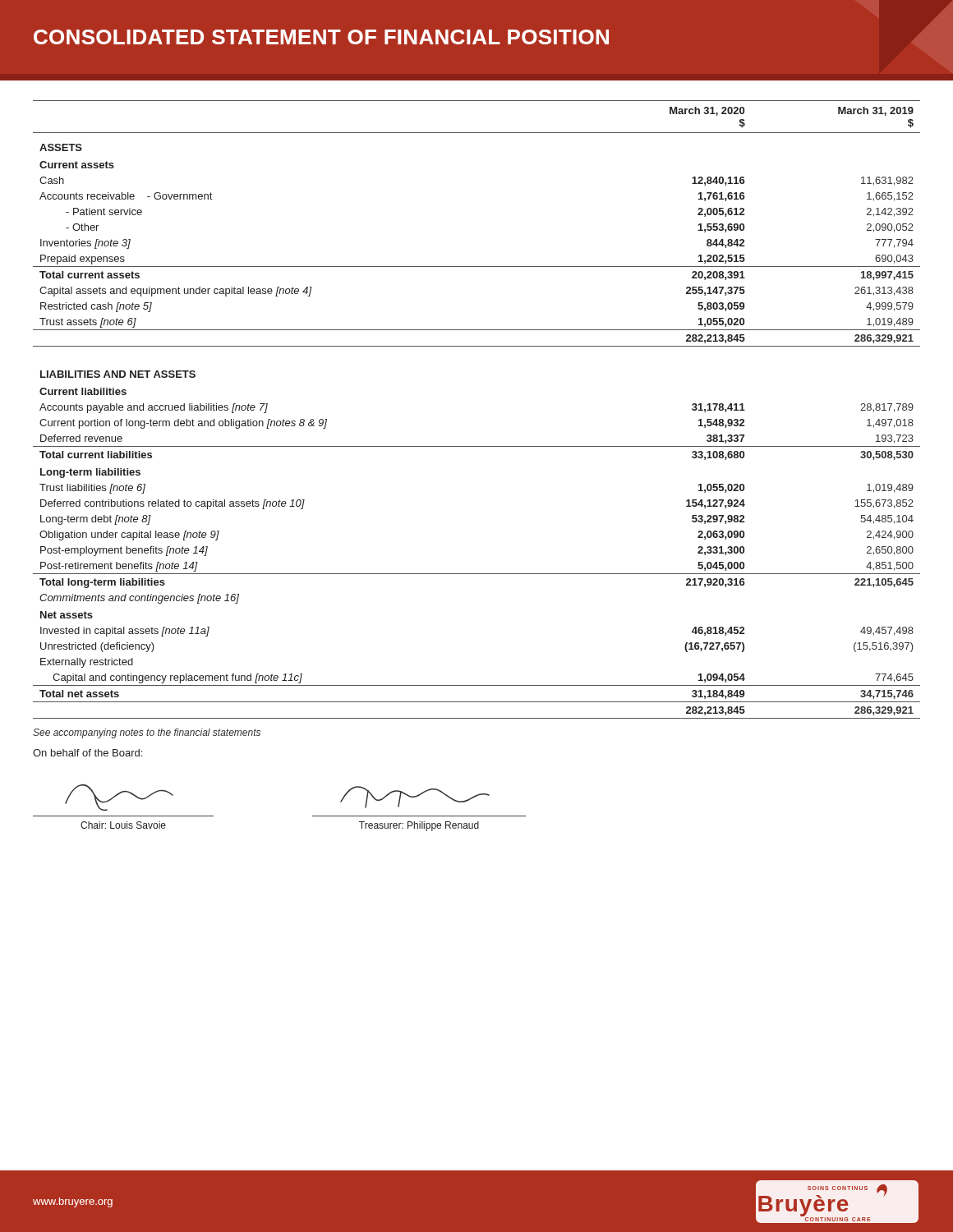Find the title that reads "CONSOLIDATED STATEMENT OF FINANCIAL POSITION"
Image resolution: width=953 pixels, height=1232 pixels.
[x=493, y=37]
